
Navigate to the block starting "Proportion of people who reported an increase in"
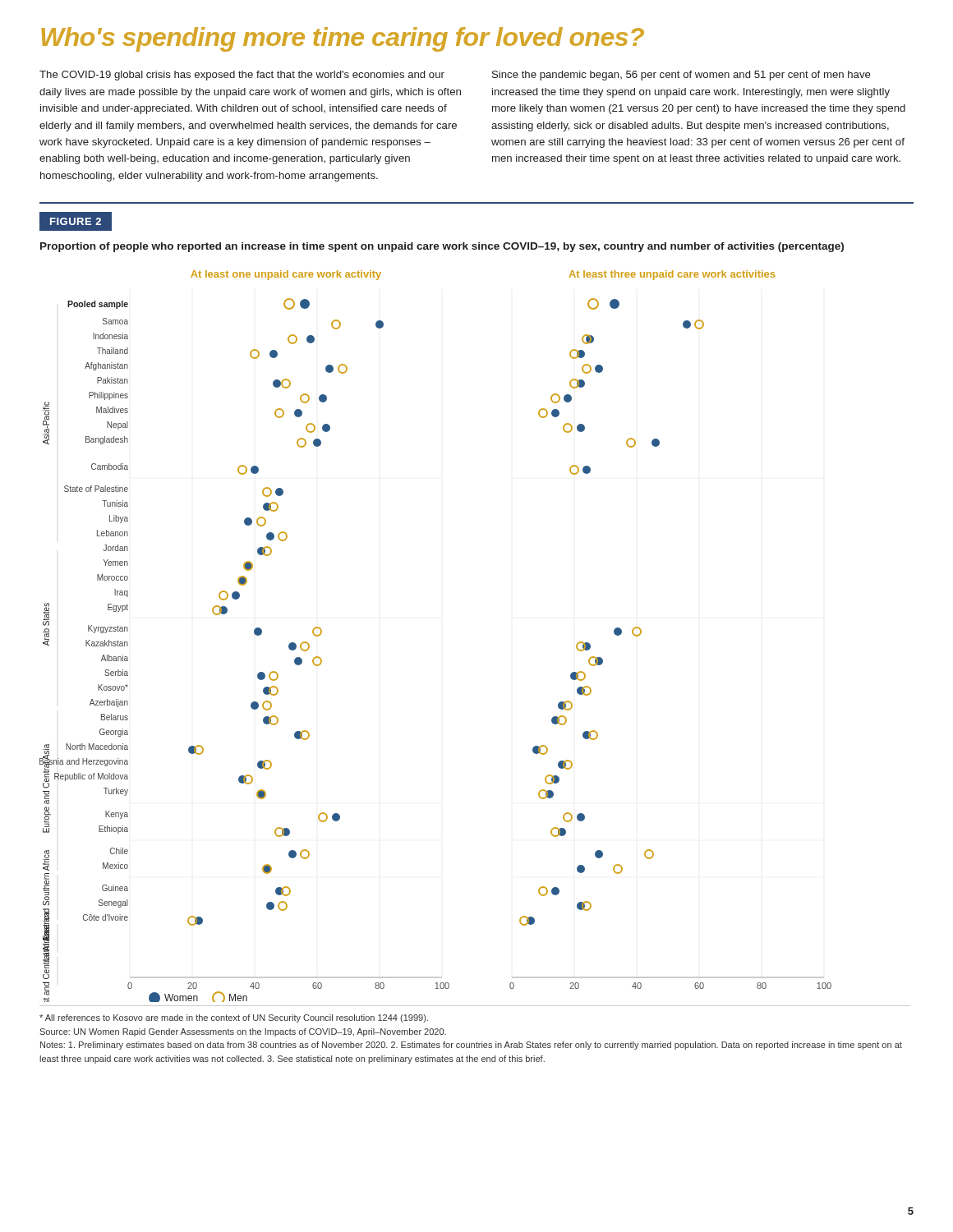tap(442, 246)
